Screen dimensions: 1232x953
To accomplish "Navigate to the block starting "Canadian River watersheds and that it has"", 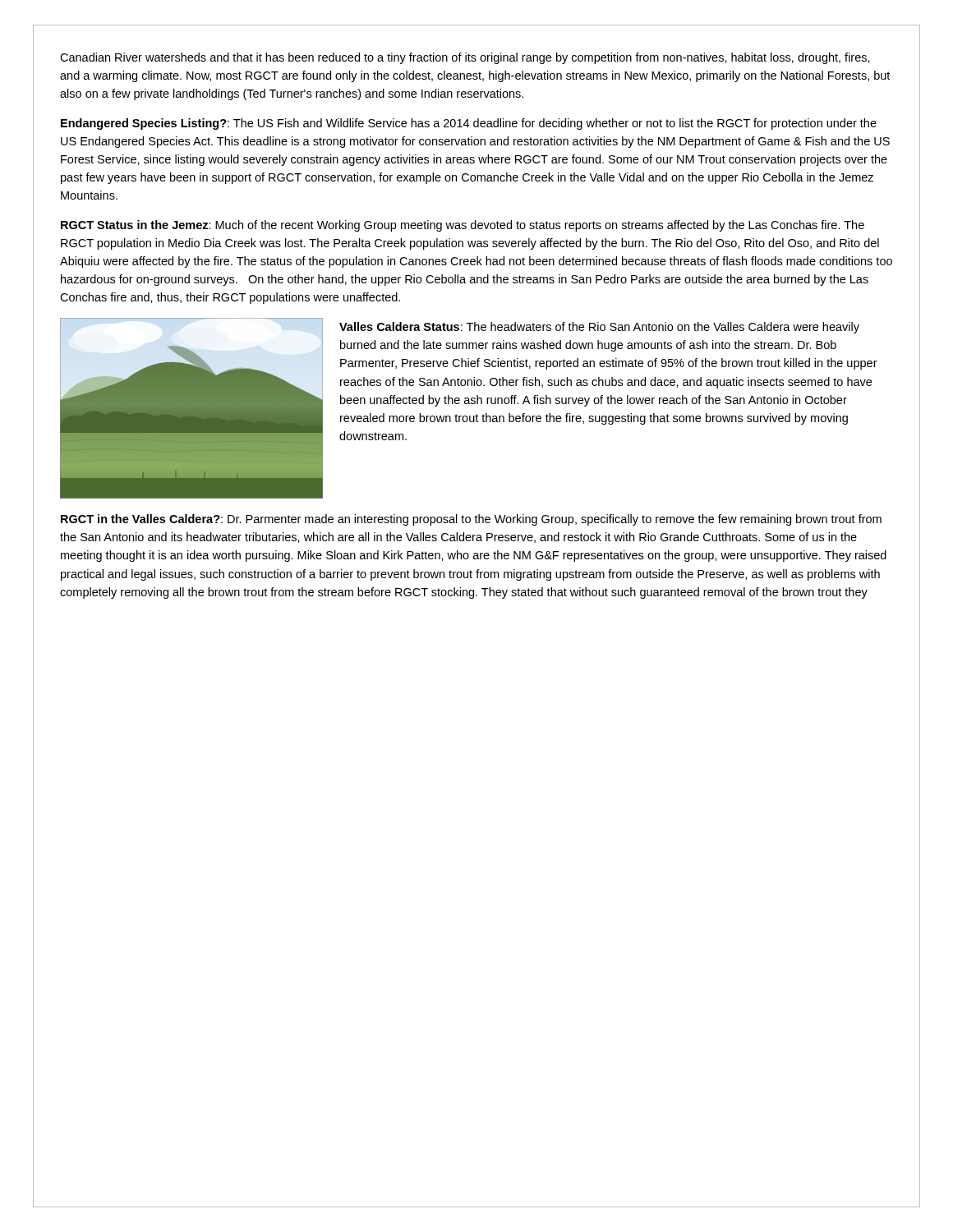I will coord(476,76).
